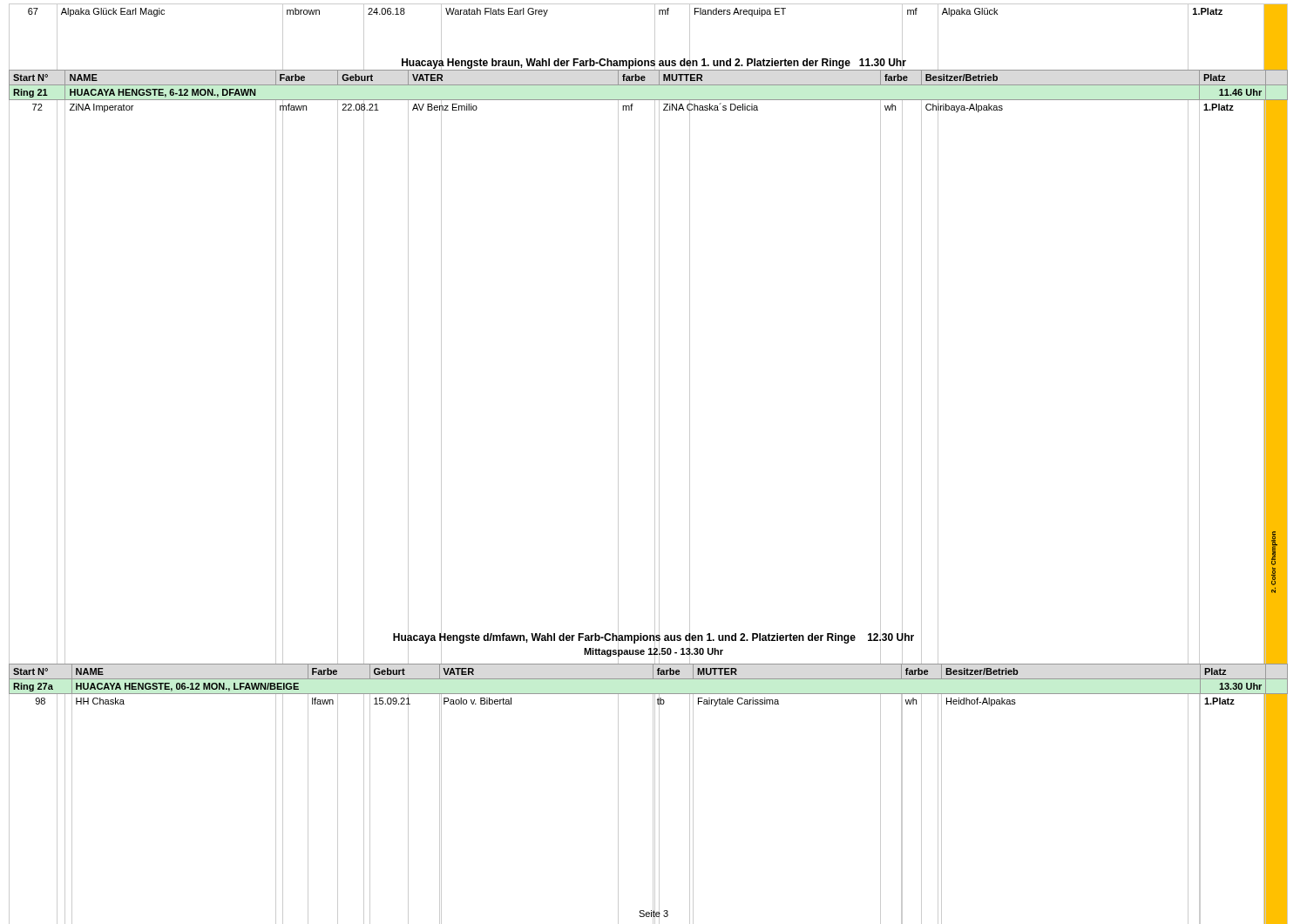Image resolution: width=1307 pixels, height=924 pixels.
Task: Locate the section header that reads "Mittagspause 12.50 - 13.30 Uhr"
Action: click(x=654, y=651)
